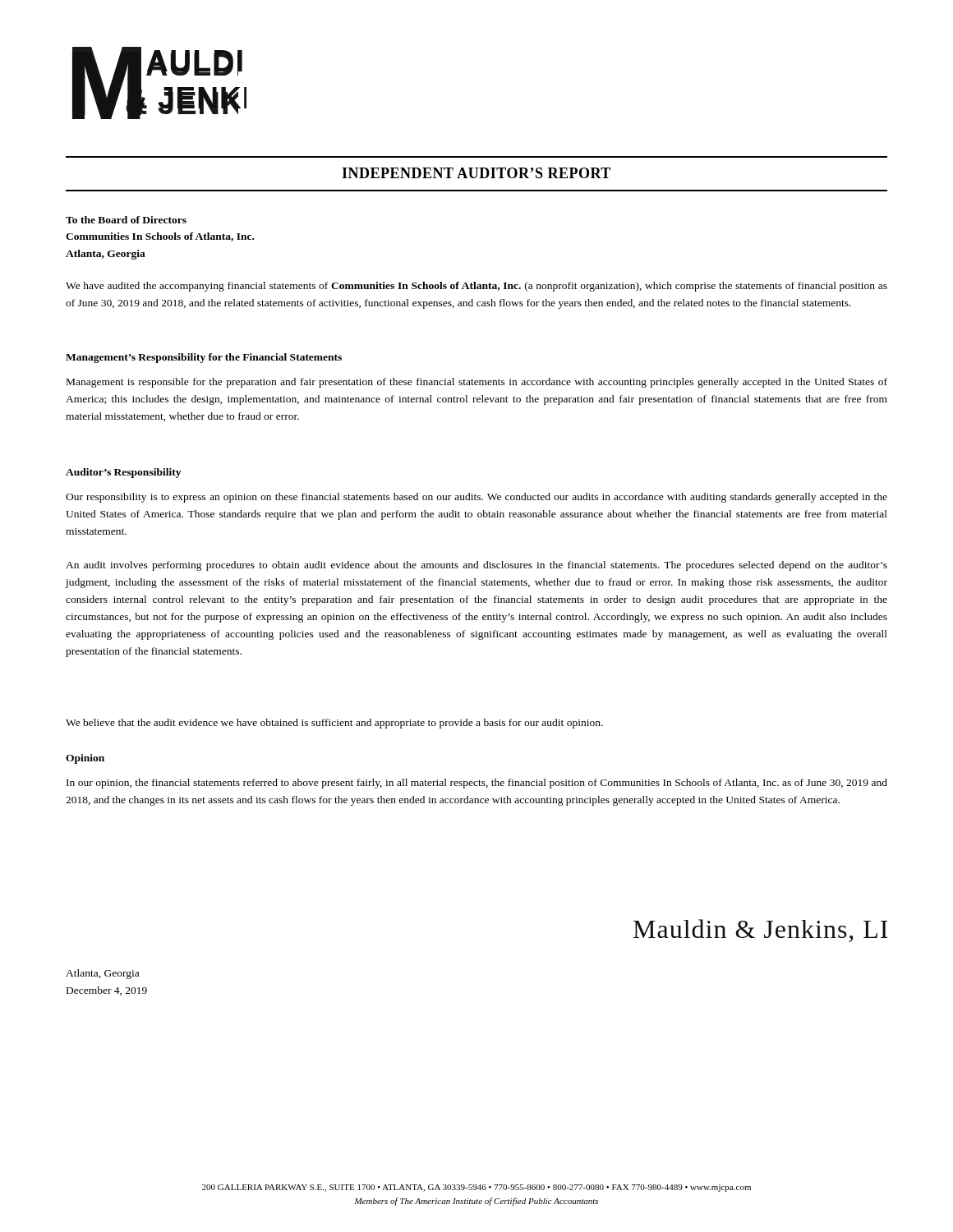Find the illustration
Screen dimensions: 1232x953
pyautogui.click(x=756, y=926)
